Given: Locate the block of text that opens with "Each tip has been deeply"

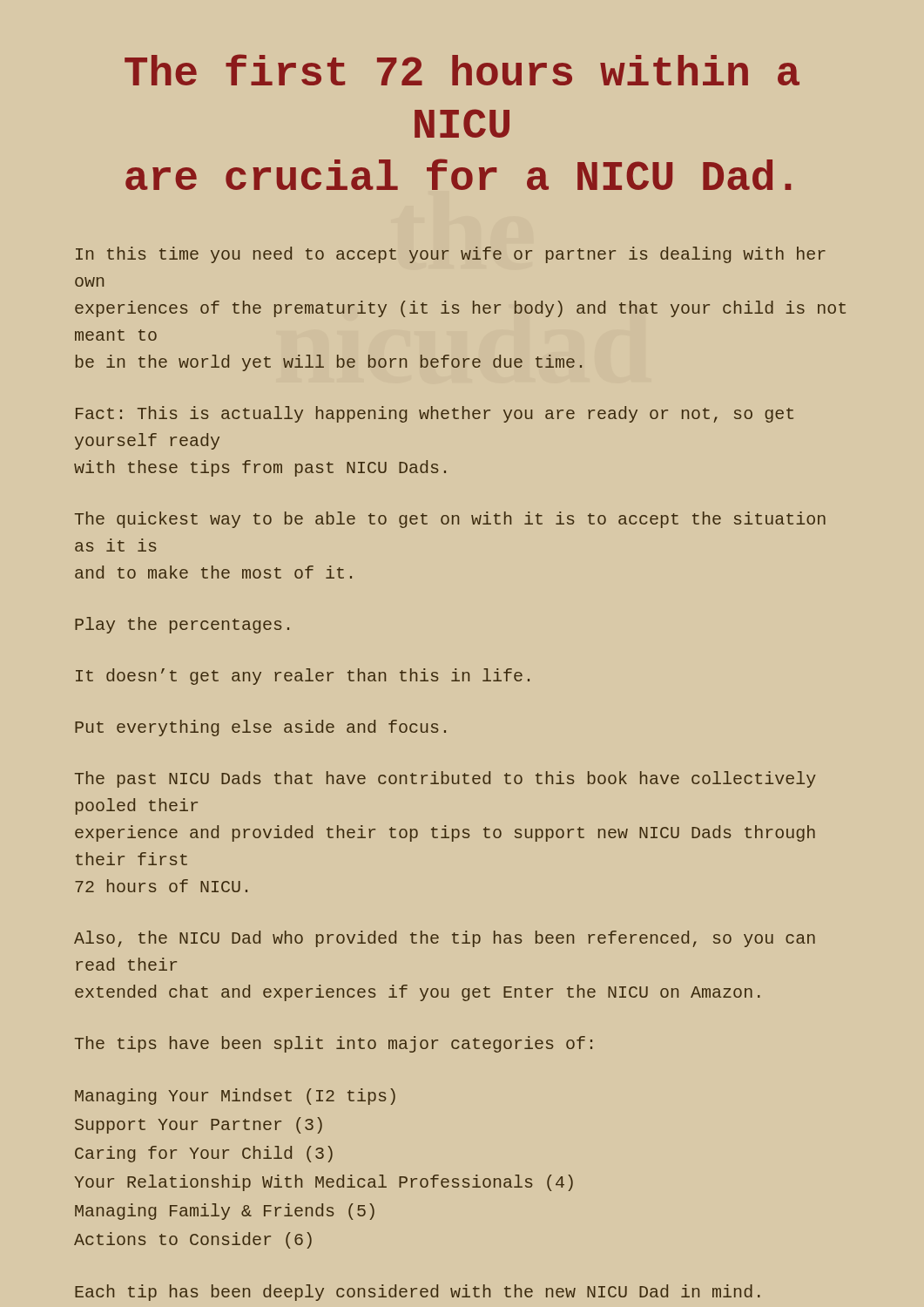Looking at the screenshot, I should coord(419,1293).
